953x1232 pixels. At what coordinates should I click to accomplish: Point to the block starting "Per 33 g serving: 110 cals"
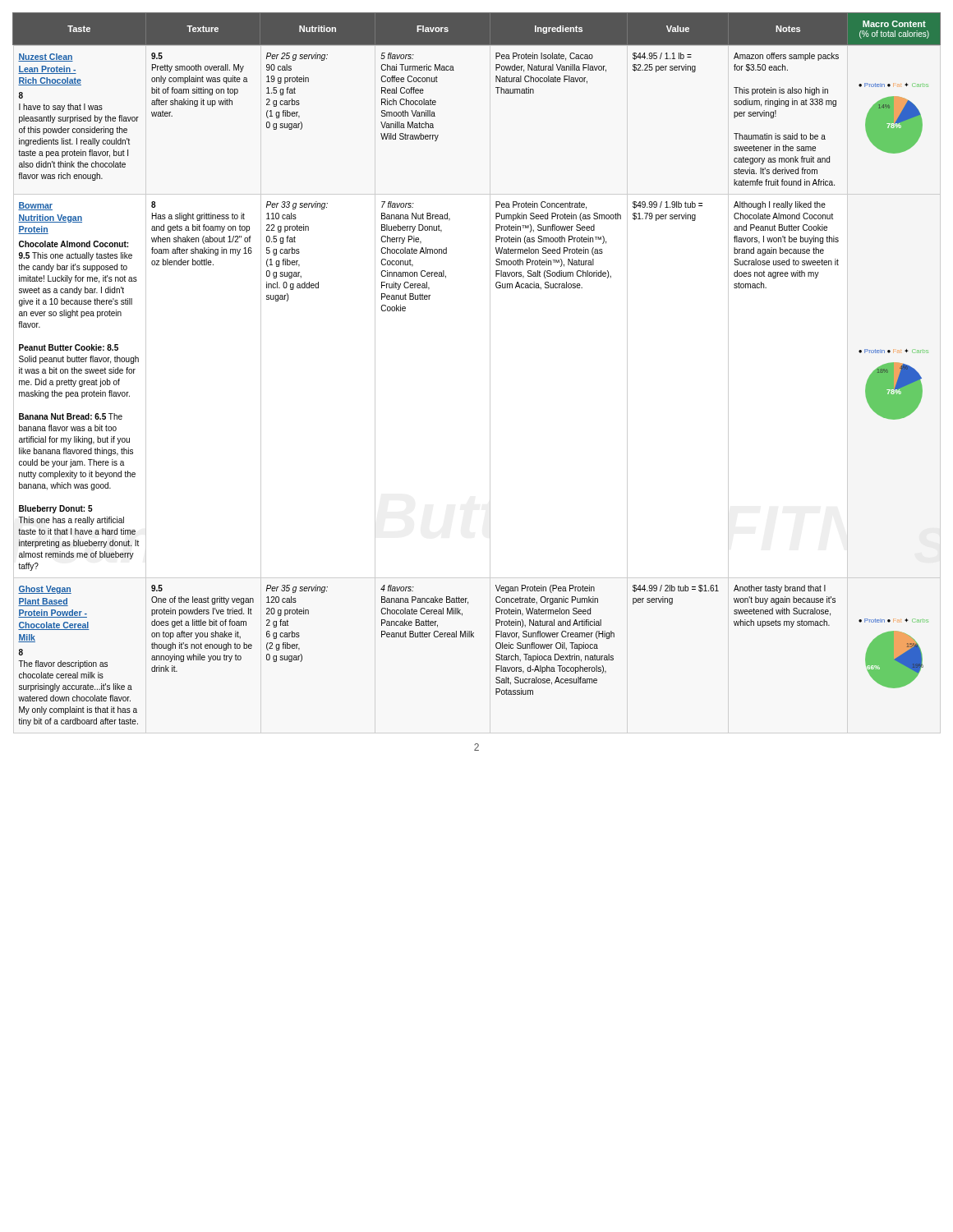pyautogui.click(x=297, y=251)
